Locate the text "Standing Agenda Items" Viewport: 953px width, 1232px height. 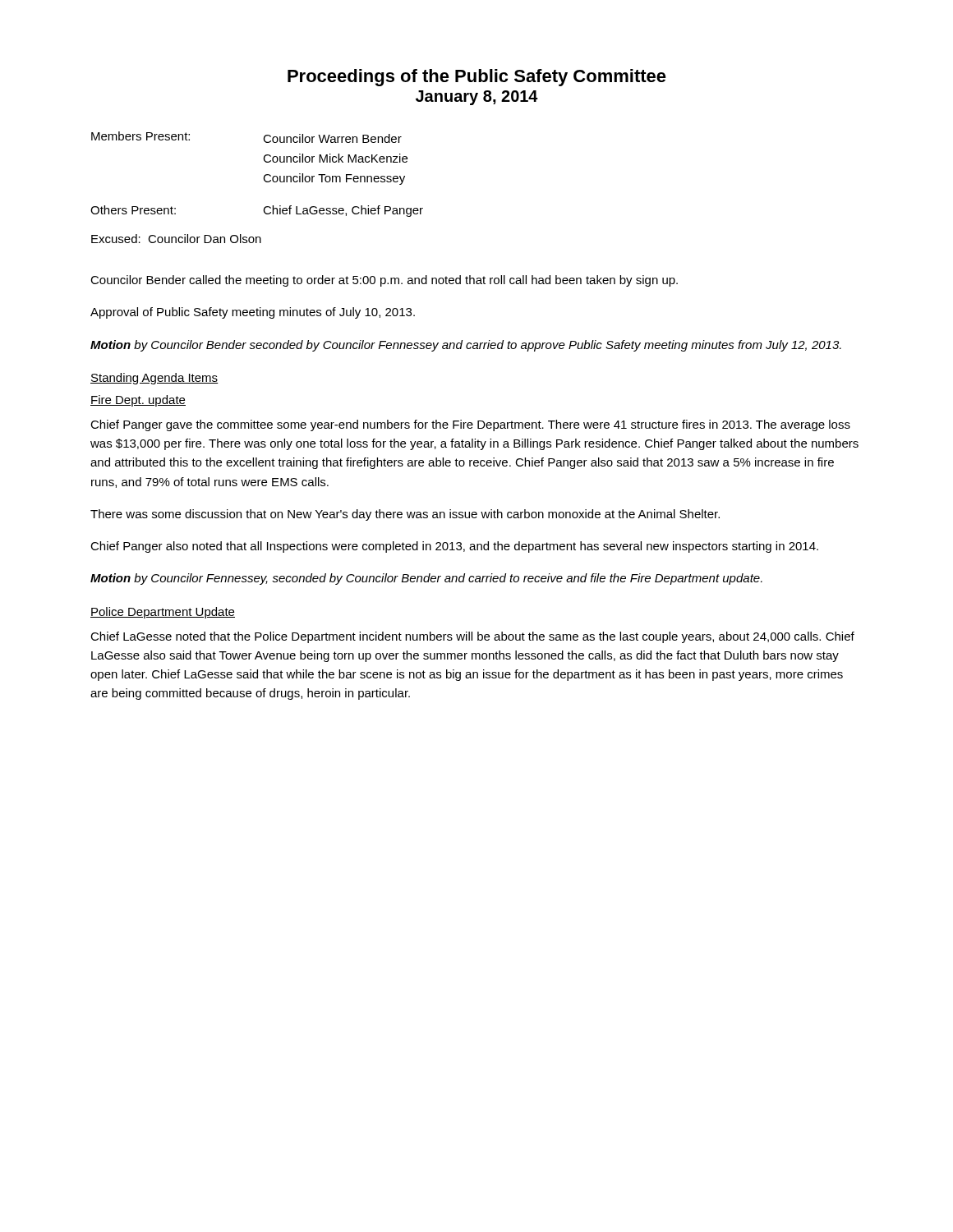coord(154,377)
